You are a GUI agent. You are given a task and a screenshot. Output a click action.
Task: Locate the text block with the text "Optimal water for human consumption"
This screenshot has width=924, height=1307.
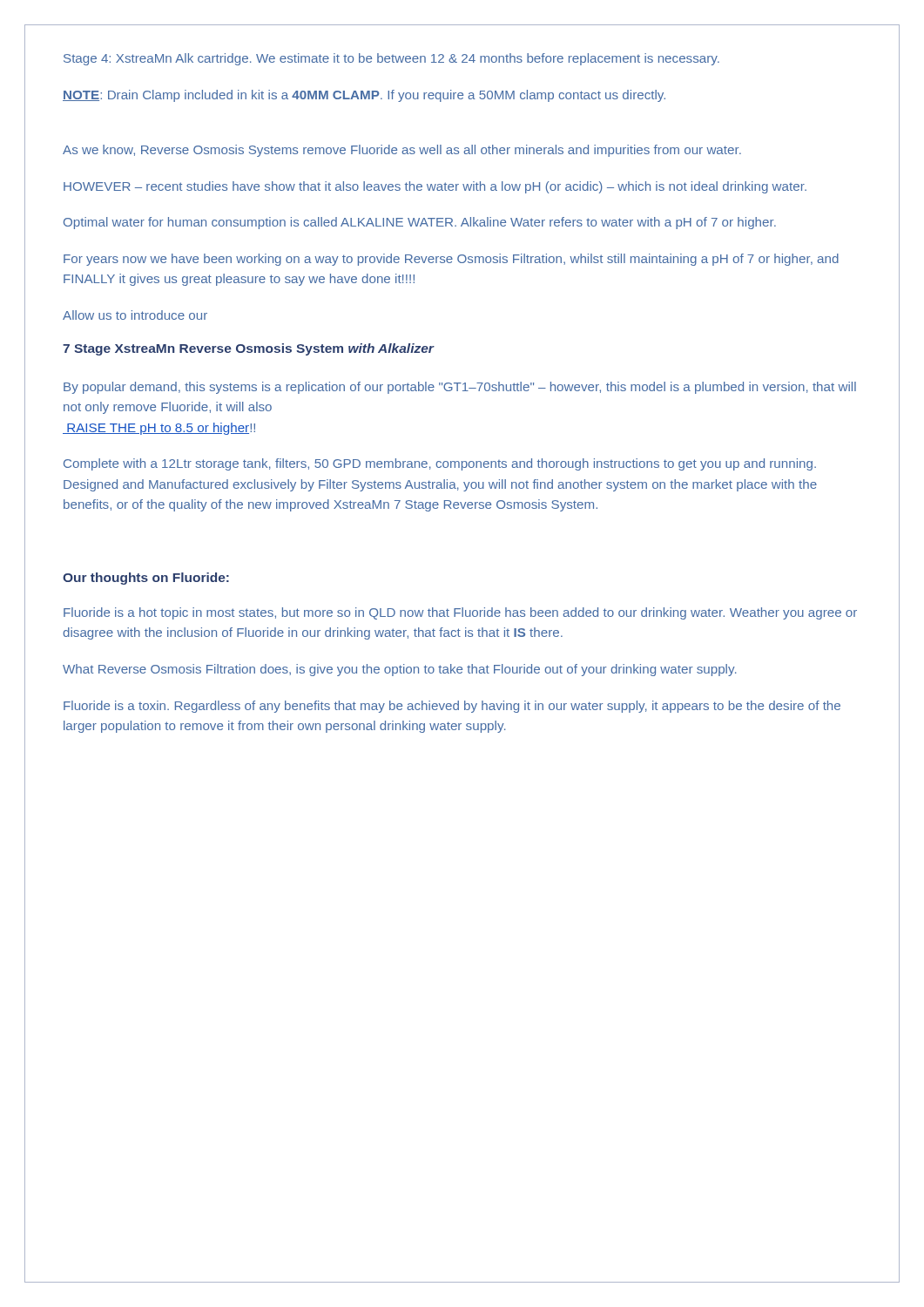pyautogui.click(x=420, y=222)
